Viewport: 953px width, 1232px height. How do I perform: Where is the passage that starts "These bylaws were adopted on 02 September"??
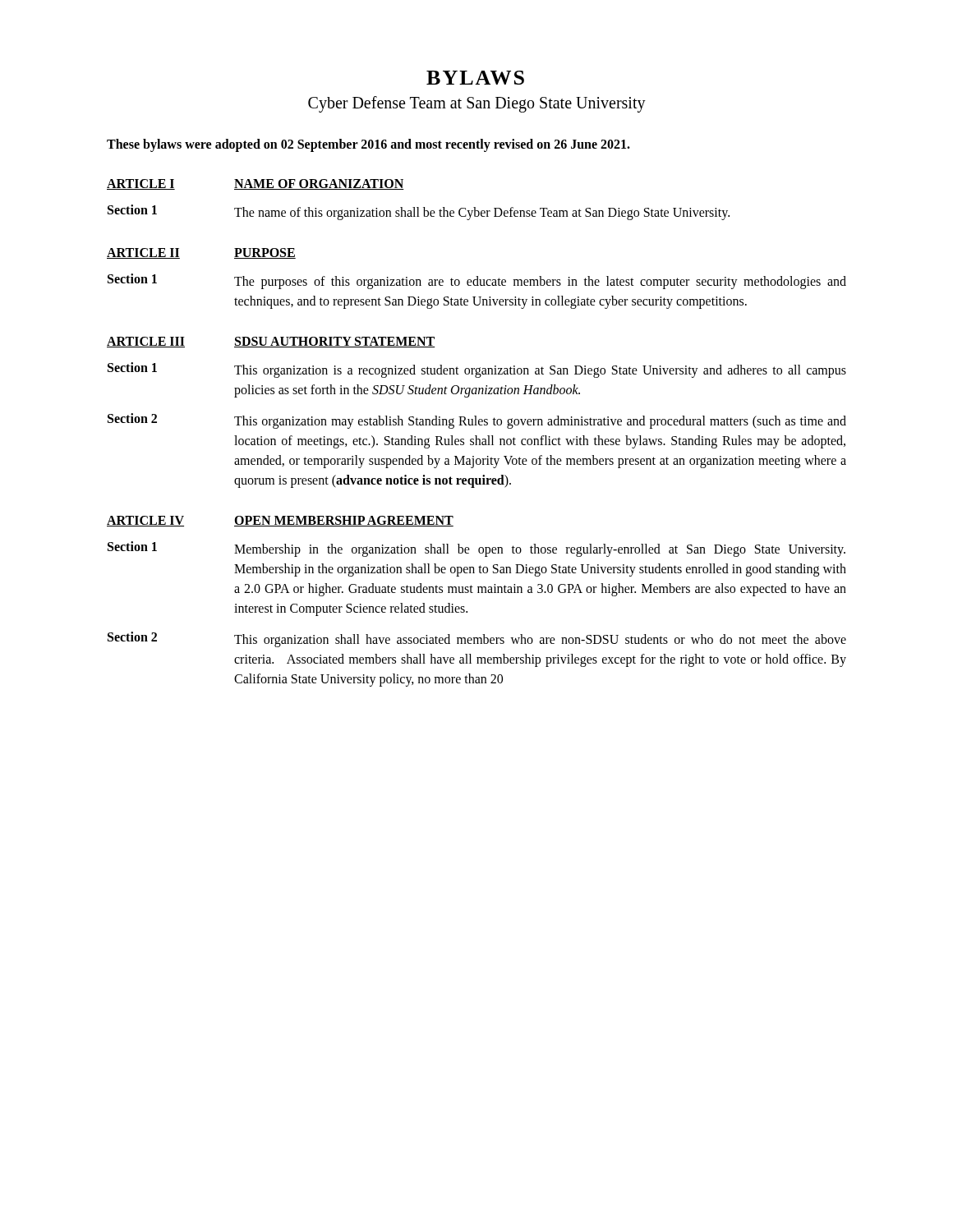(368, 144)
